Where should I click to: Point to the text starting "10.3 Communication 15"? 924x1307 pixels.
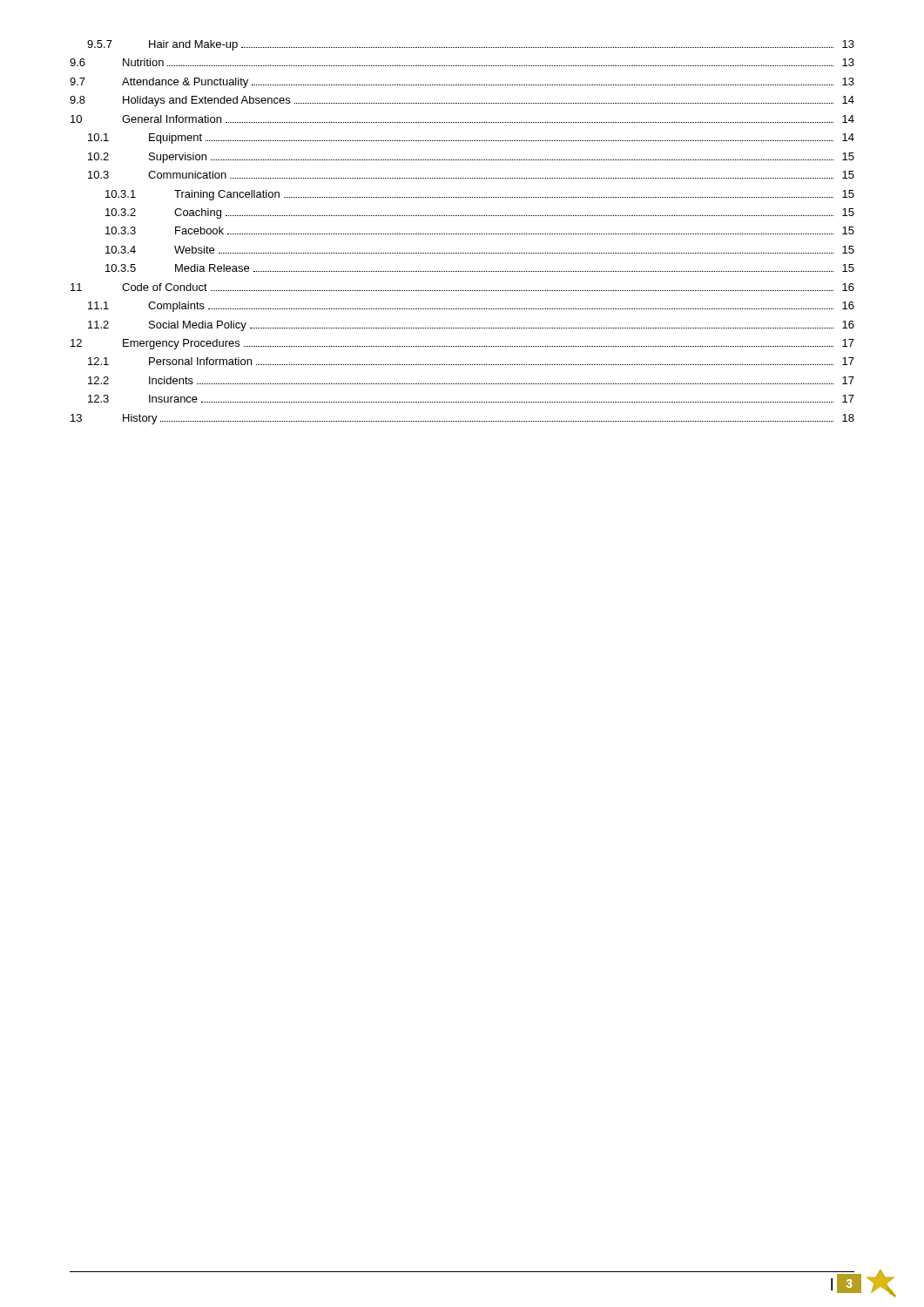(x=462, y=175)
